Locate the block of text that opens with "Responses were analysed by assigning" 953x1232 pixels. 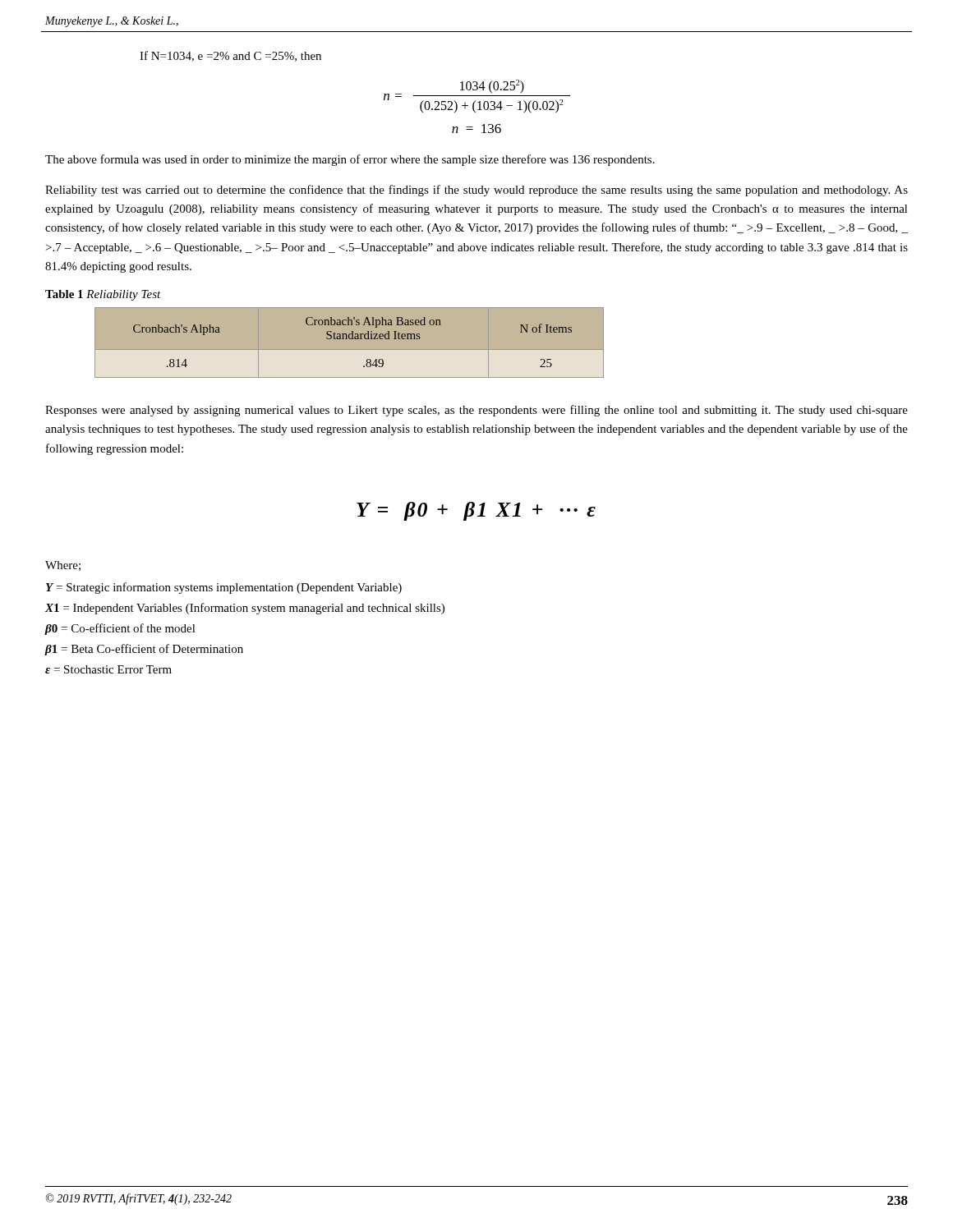(x=476, y=429)
